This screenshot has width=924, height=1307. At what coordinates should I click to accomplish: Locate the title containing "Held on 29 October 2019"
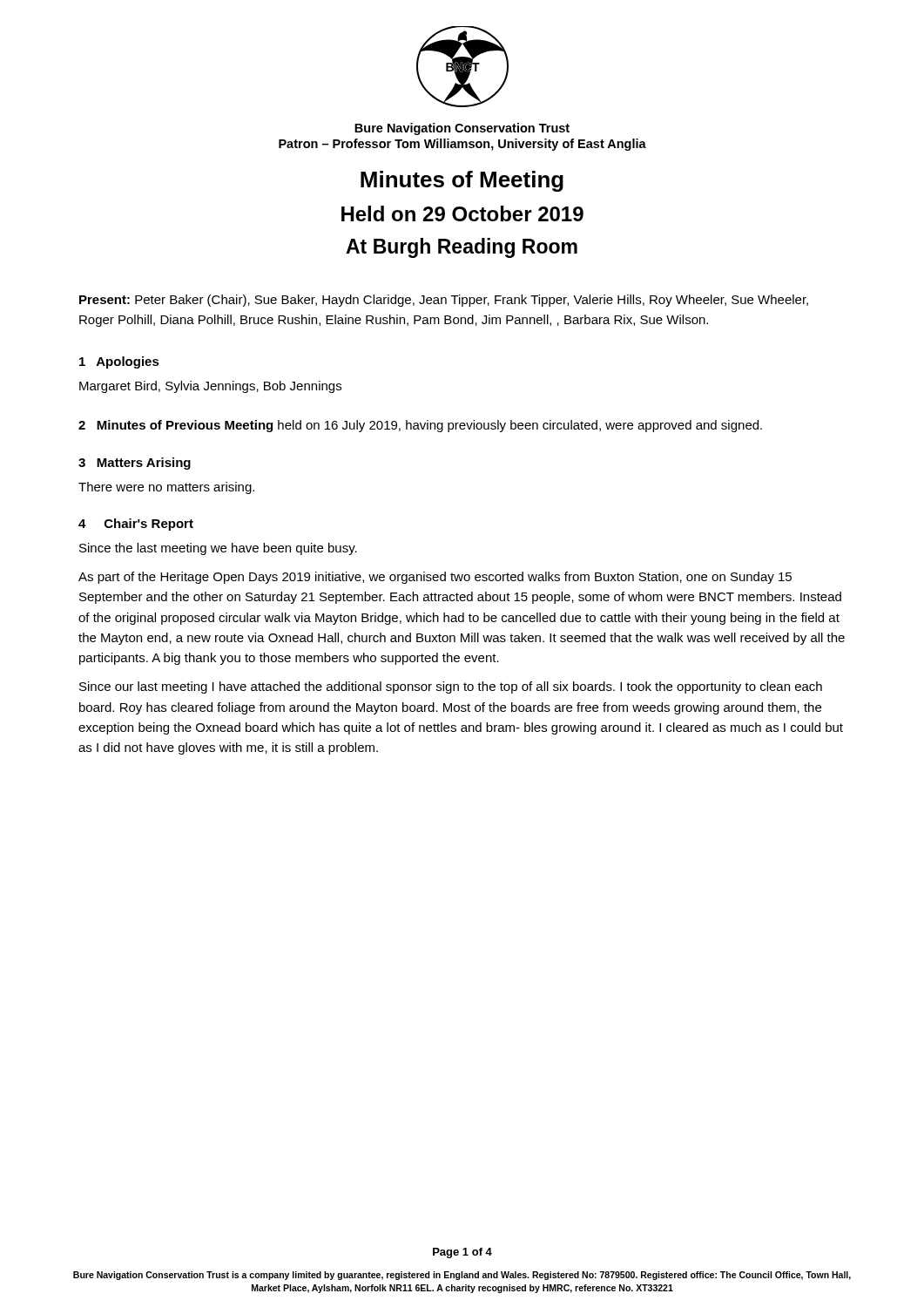462,214
